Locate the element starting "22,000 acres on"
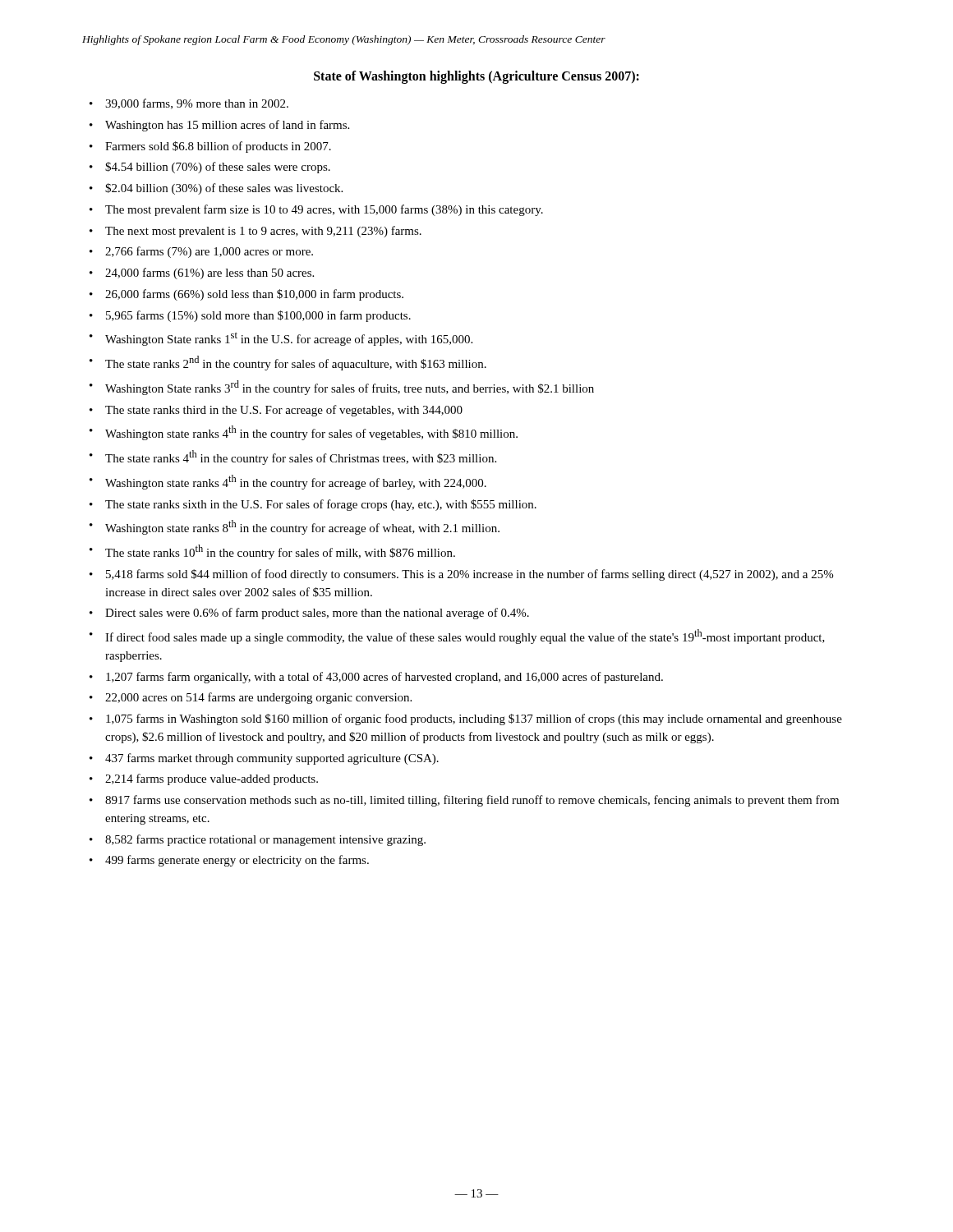This screenshot has height=1232, width=953. pos(259,697)
